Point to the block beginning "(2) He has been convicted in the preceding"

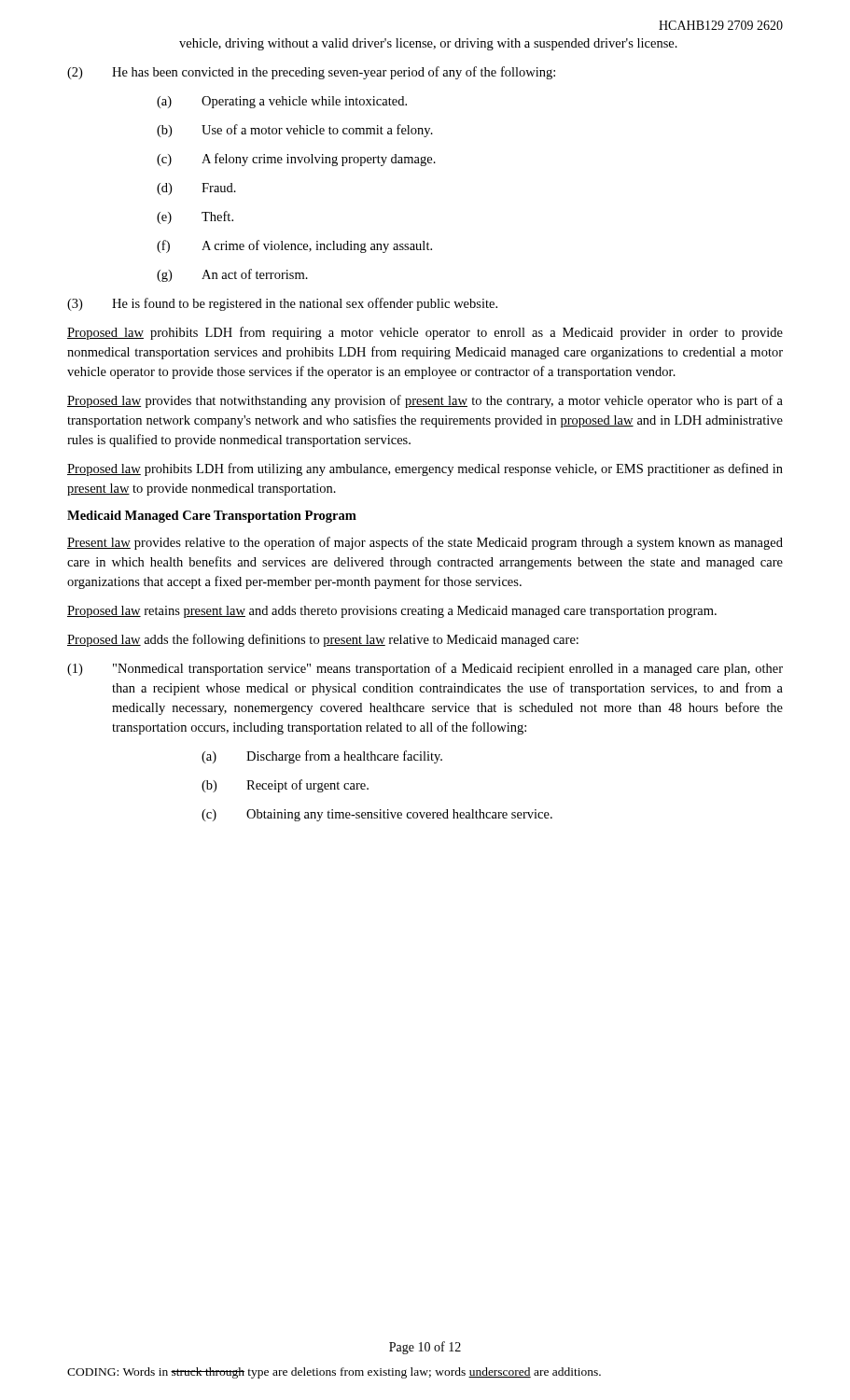(425, 72)
